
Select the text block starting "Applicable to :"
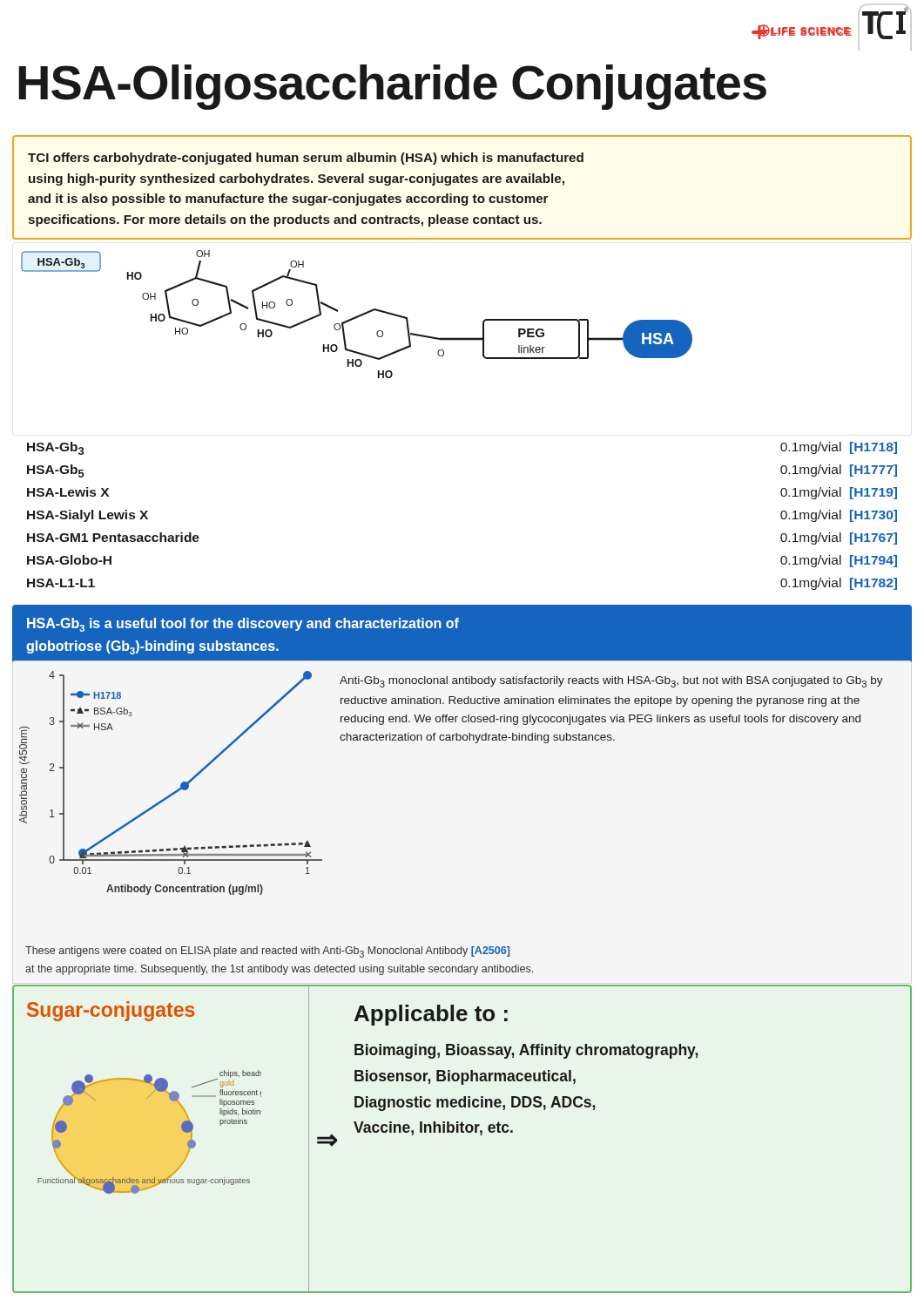(432, 1013)
